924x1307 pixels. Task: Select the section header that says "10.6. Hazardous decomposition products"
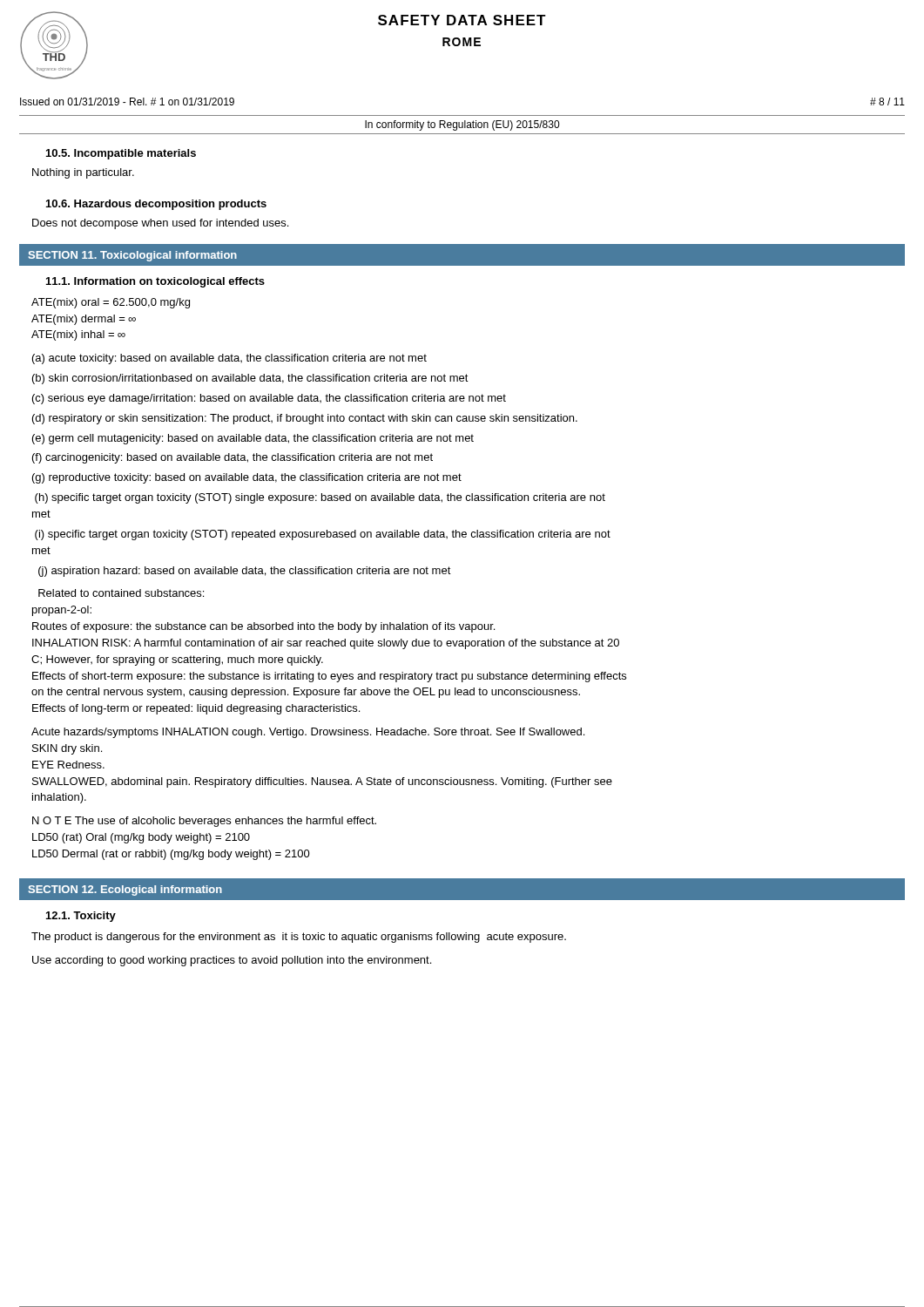point(156,203)
